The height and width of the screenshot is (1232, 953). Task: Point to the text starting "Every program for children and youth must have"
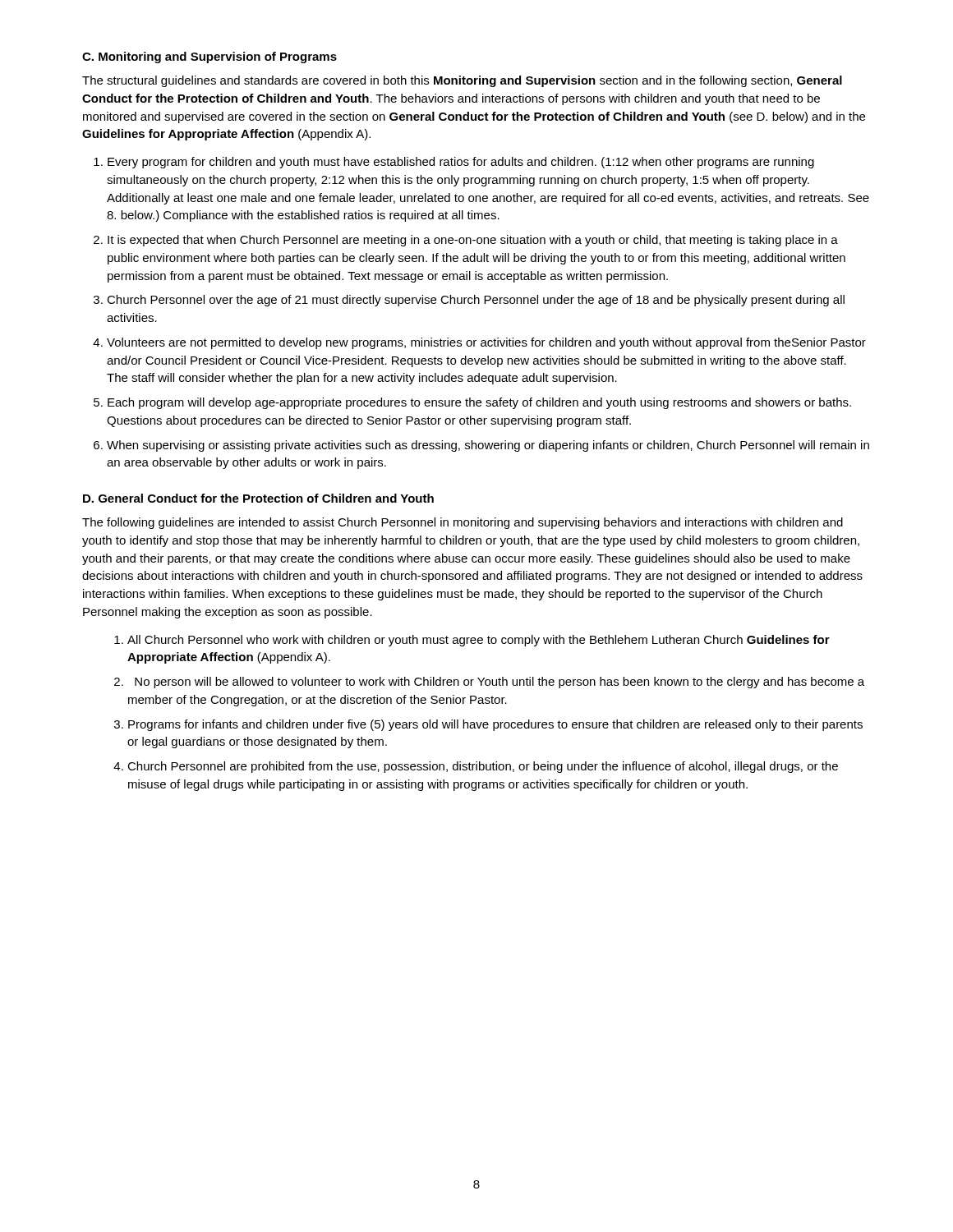point(488,188)
